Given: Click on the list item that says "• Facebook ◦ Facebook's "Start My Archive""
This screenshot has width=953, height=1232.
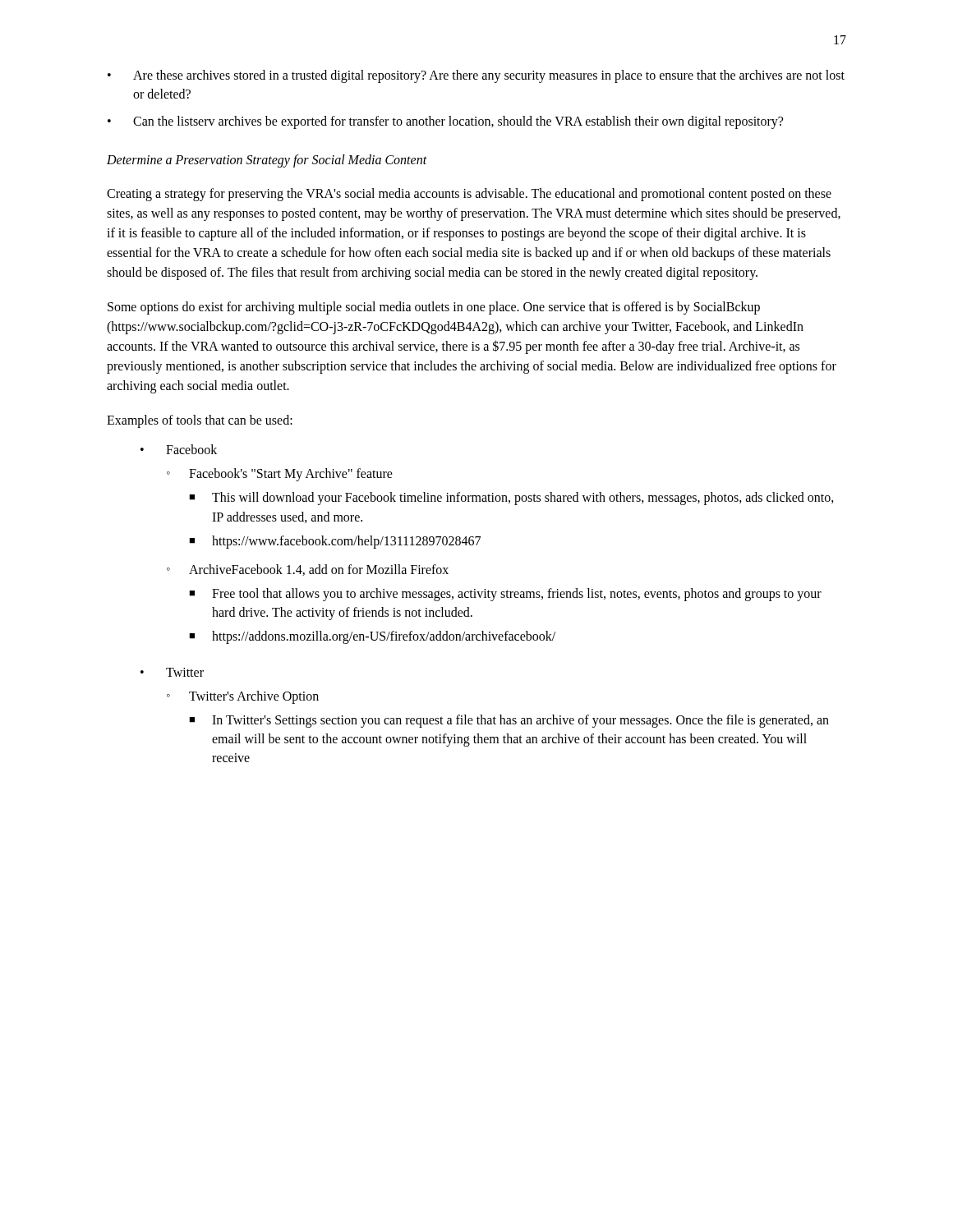Looking at the screenshot, I should coord(179,449).
